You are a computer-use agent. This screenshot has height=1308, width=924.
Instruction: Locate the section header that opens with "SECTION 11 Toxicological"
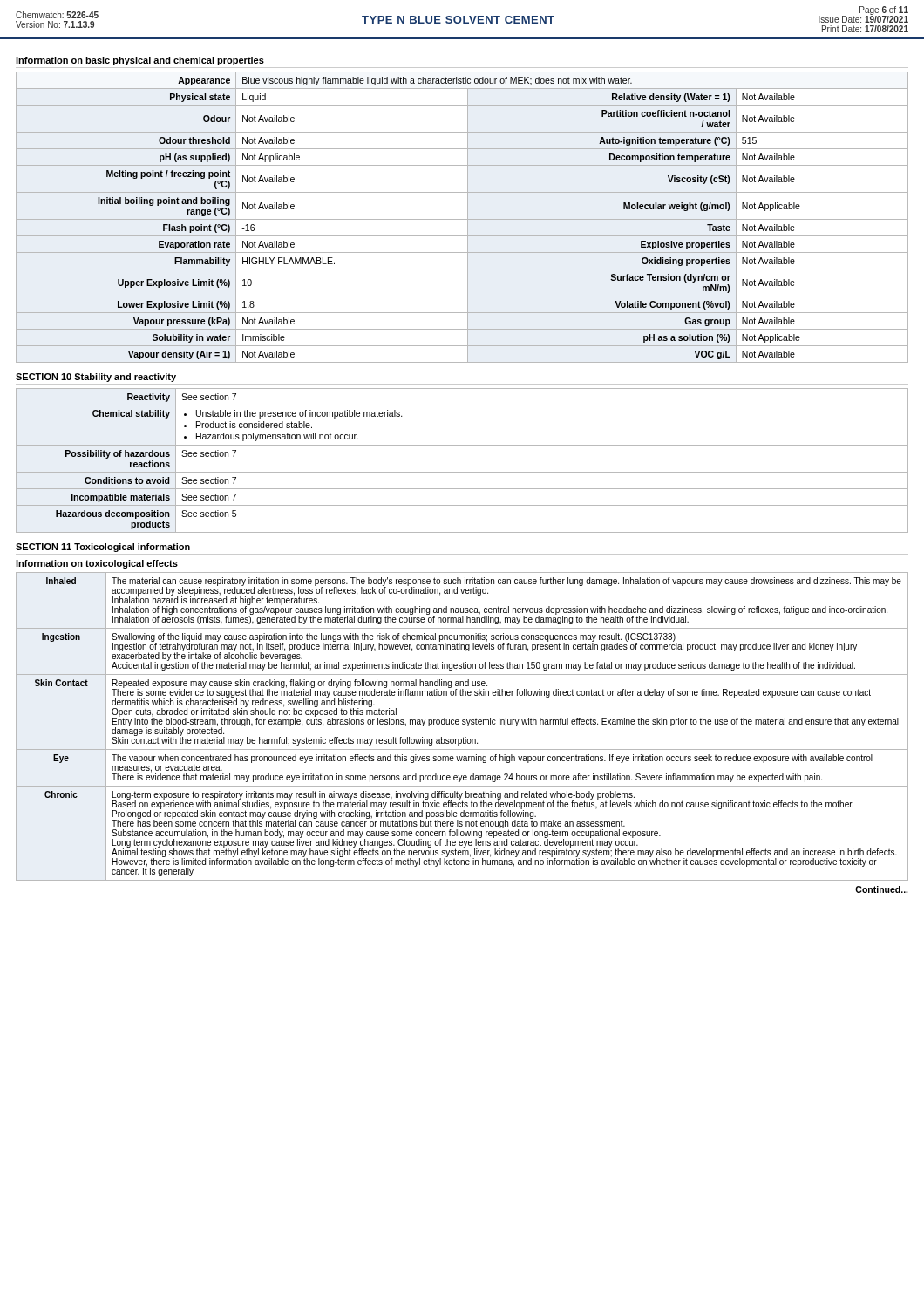point(103,547)
